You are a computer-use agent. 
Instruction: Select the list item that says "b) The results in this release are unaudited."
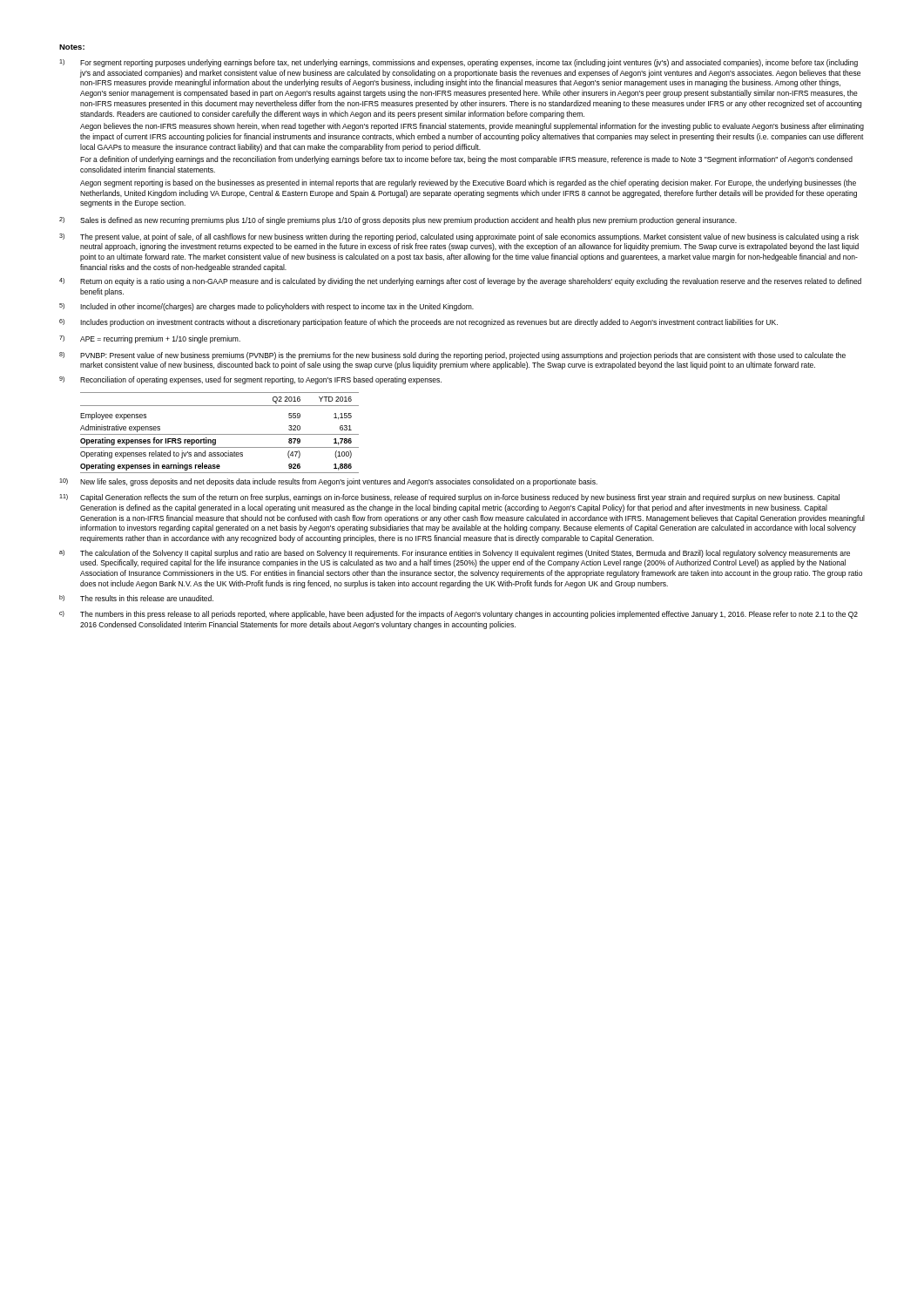[x=136, y=598]
